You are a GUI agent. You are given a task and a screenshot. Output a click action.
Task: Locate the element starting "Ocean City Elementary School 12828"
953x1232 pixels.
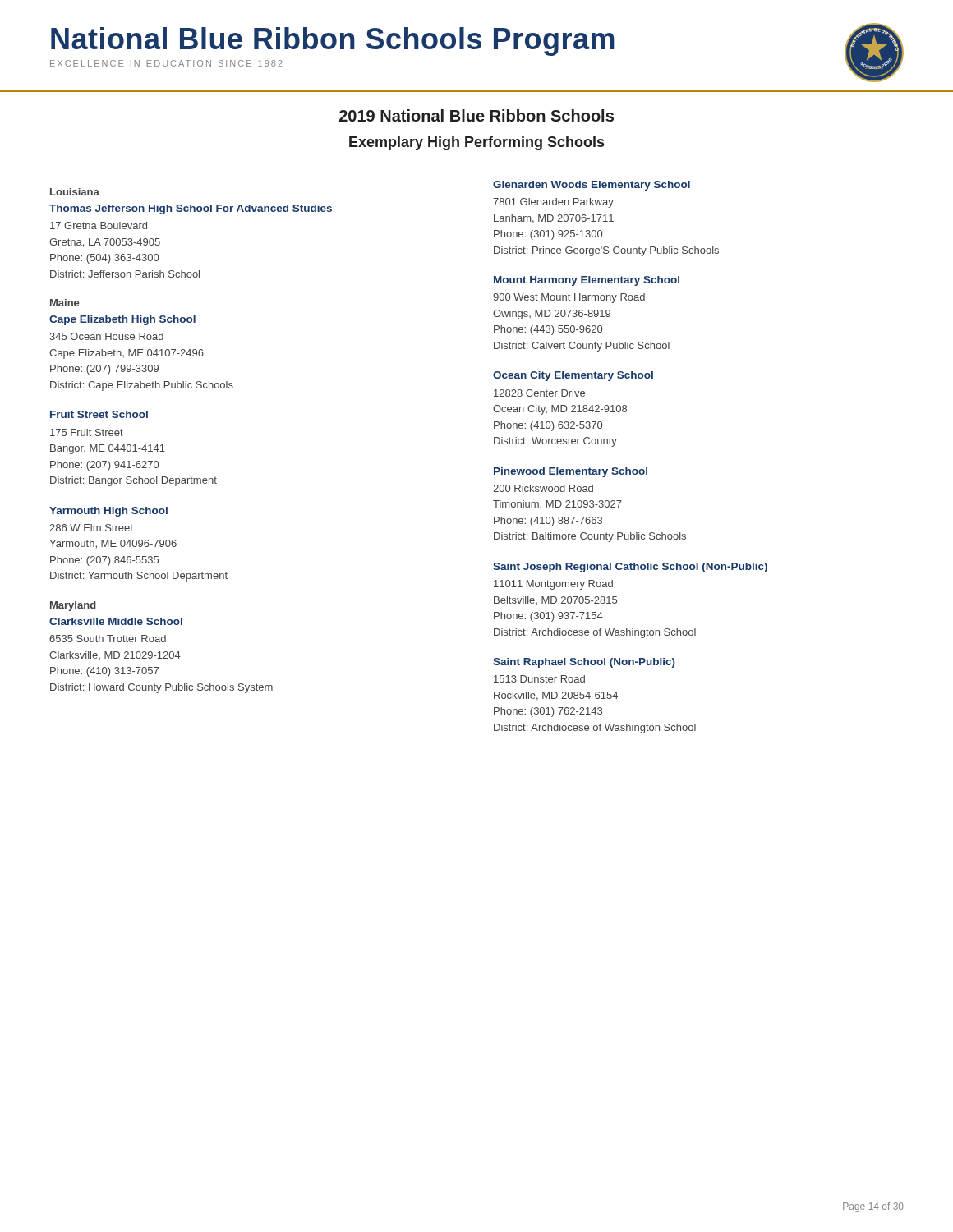[573, 376]
